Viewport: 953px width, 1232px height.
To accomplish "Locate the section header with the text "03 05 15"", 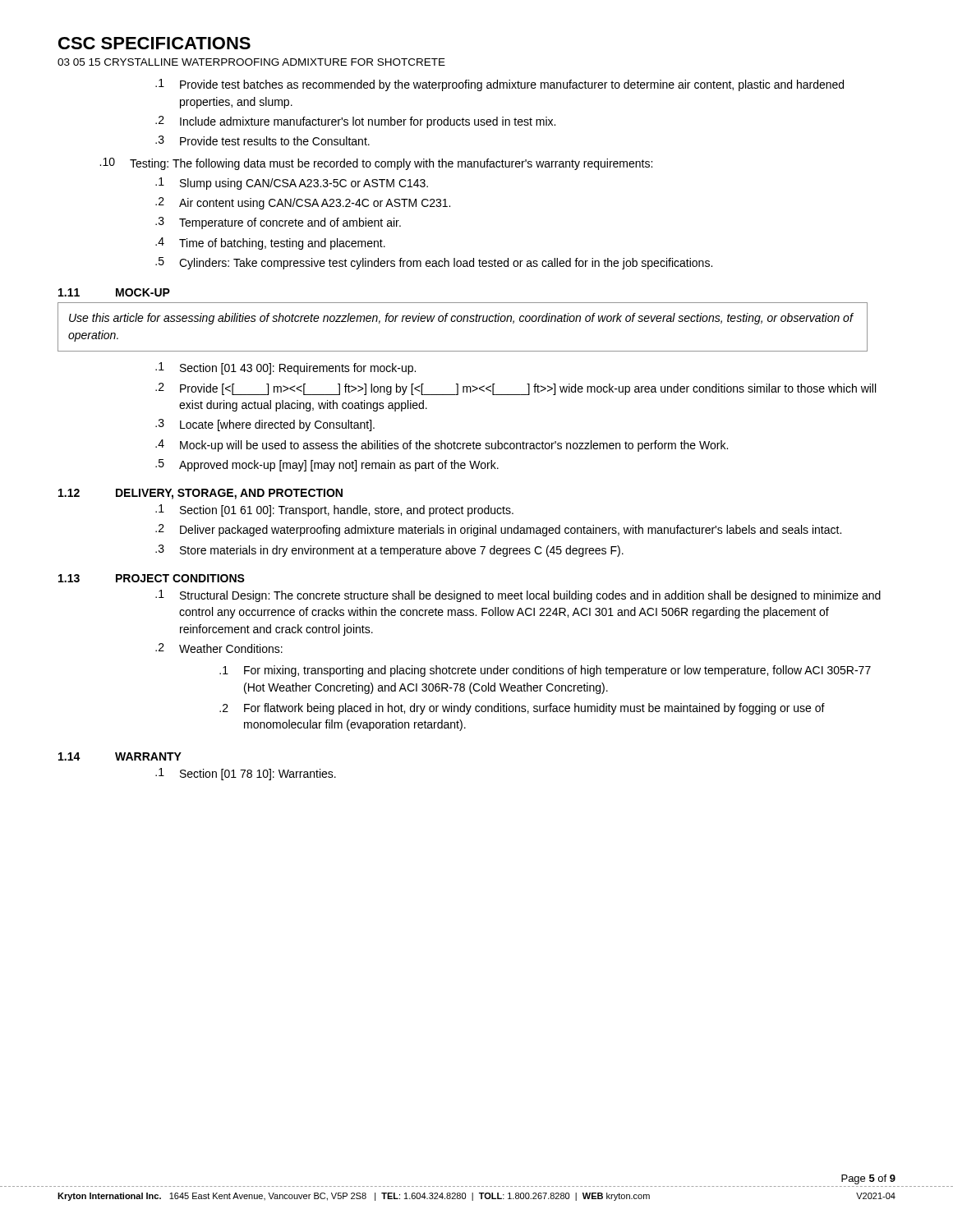I will (251, 62).
